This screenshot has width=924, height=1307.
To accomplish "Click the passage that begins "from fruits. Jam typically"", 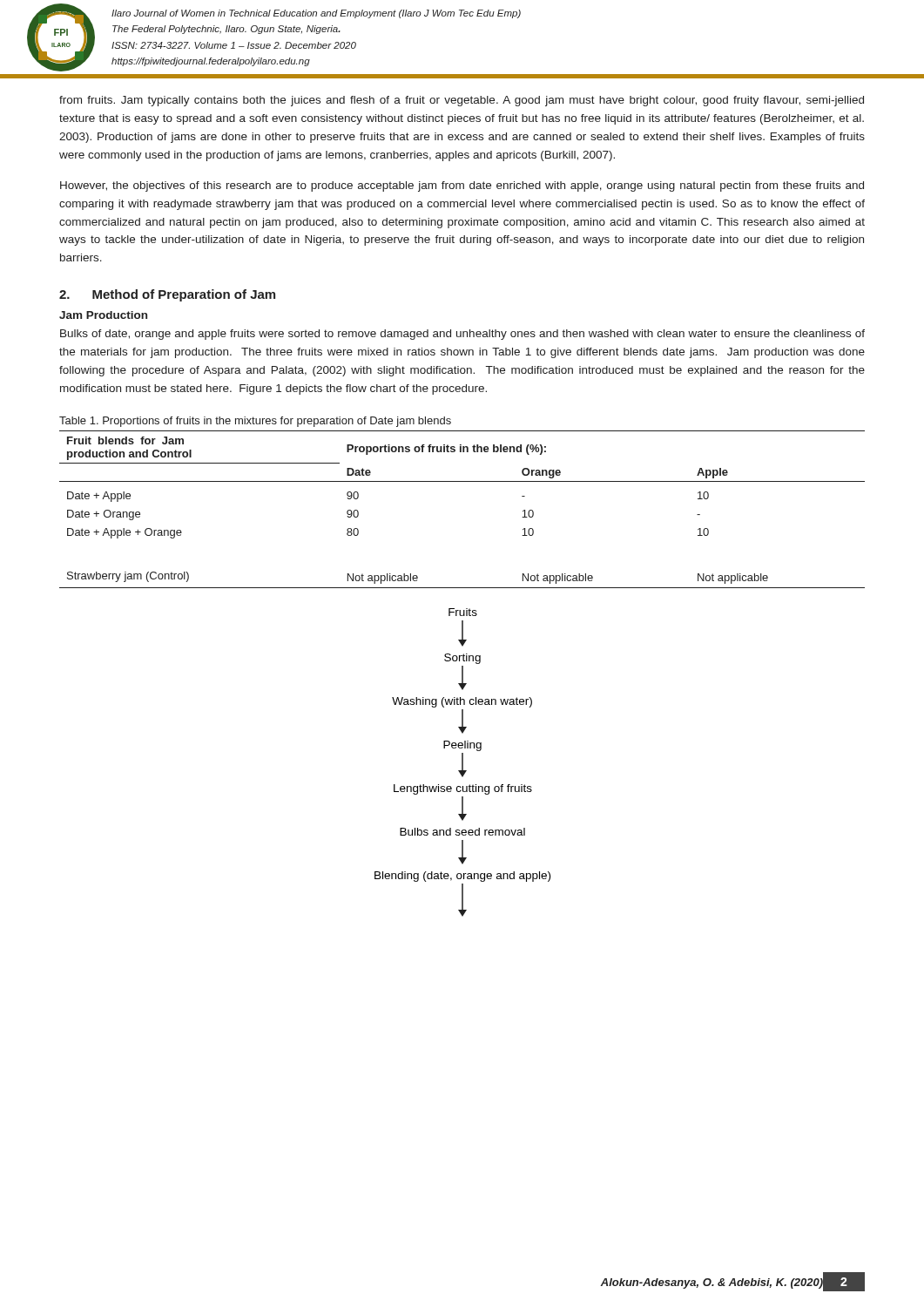I will pyautogui.click(x=462, y=127).
